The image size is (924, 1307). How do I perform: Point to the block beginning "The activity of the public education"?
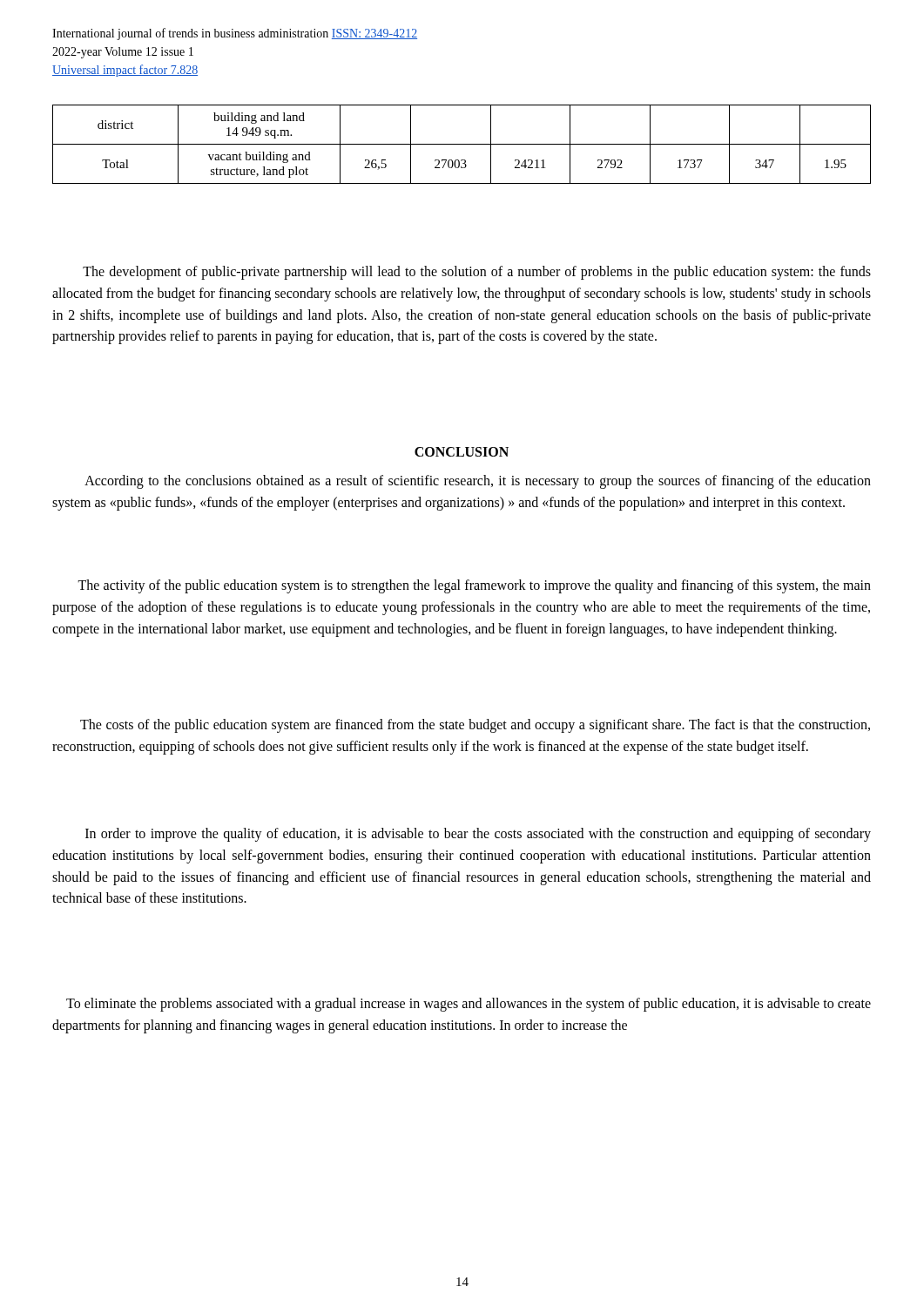(x=462, y=607)
